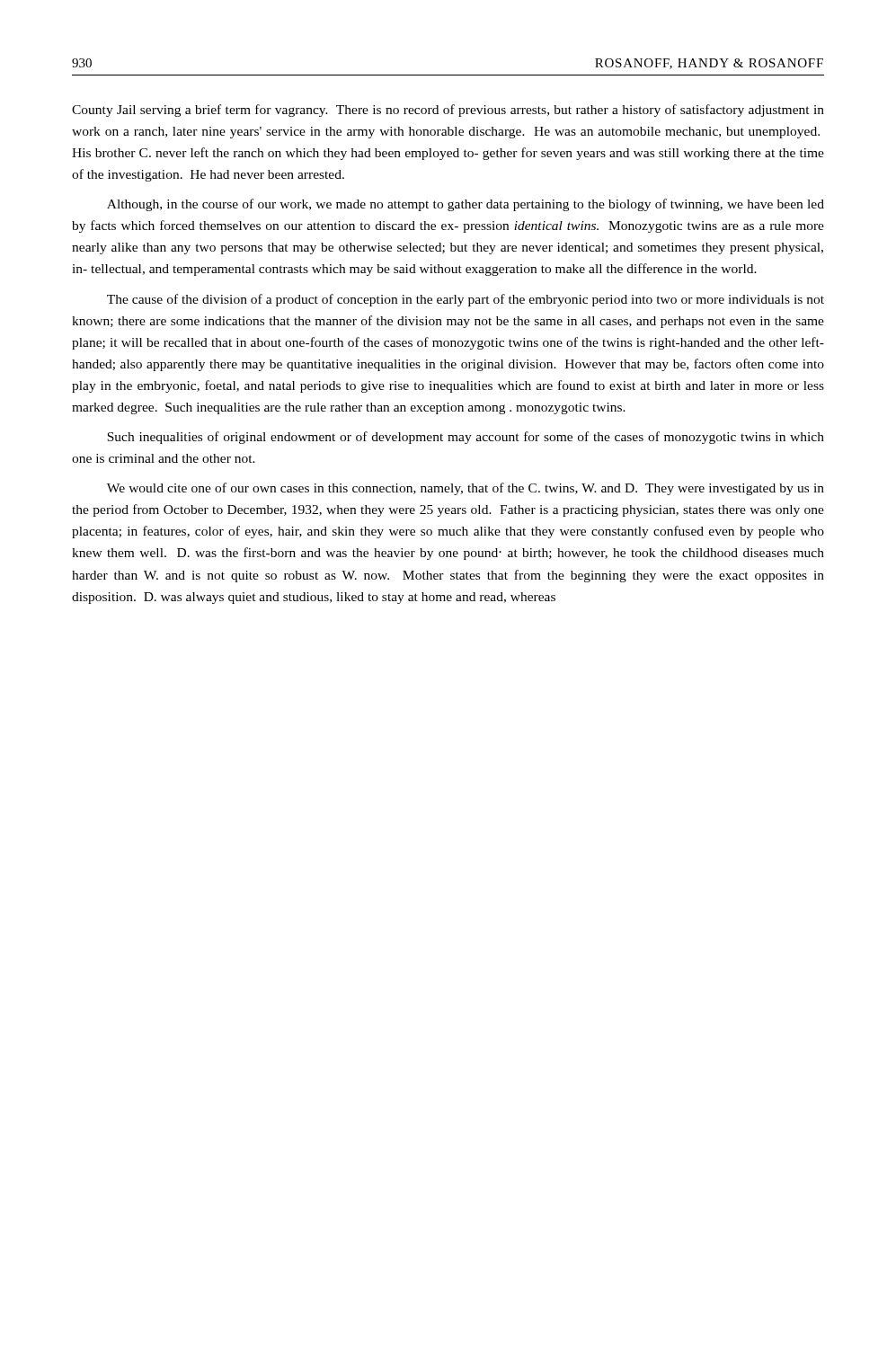
Task: Click on the passage starting "County Jail serving"
Action: pos(448,353)
